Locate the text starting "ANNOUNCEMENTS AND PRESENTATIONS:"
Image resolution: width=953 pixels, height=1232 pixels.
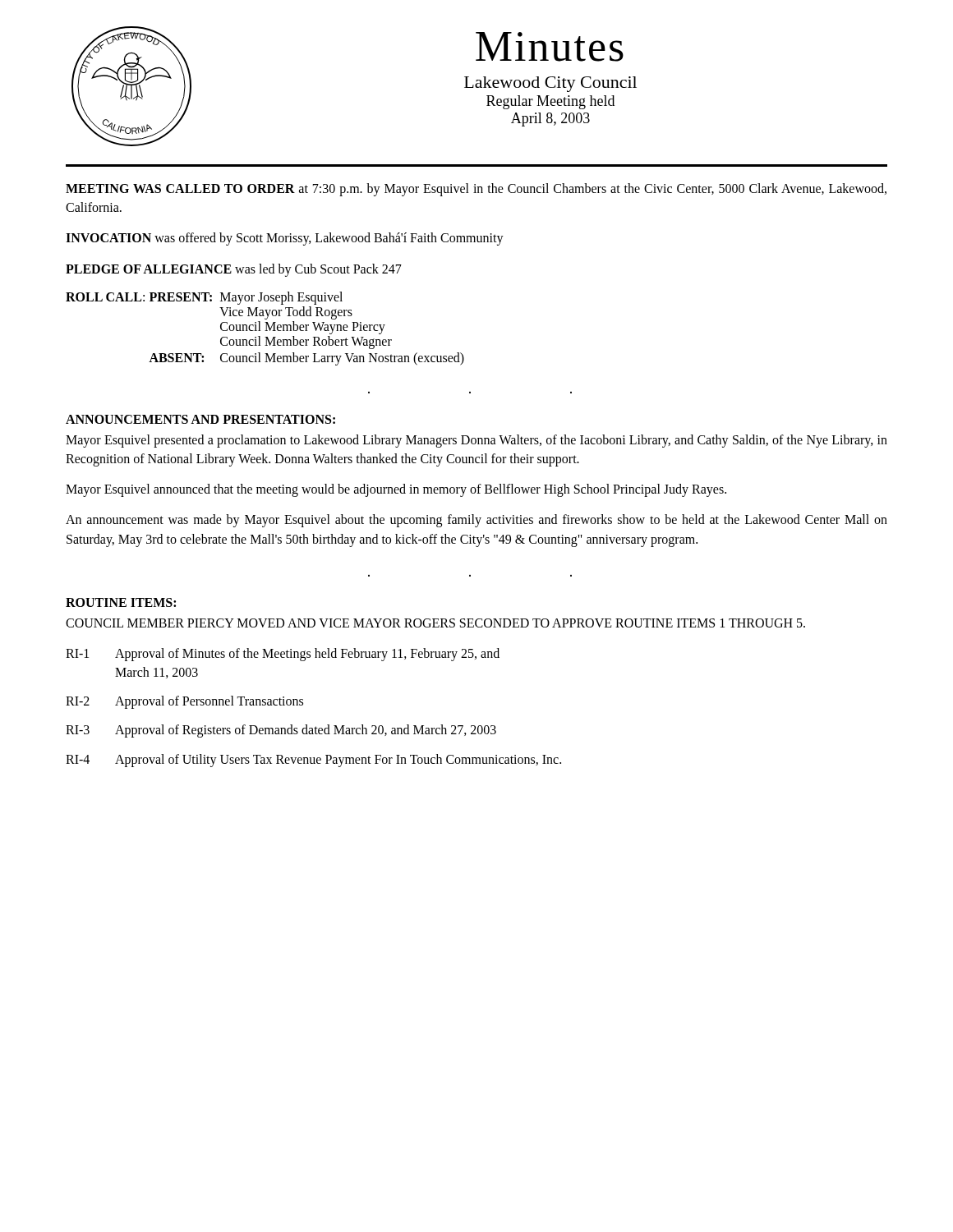[201, 419]
